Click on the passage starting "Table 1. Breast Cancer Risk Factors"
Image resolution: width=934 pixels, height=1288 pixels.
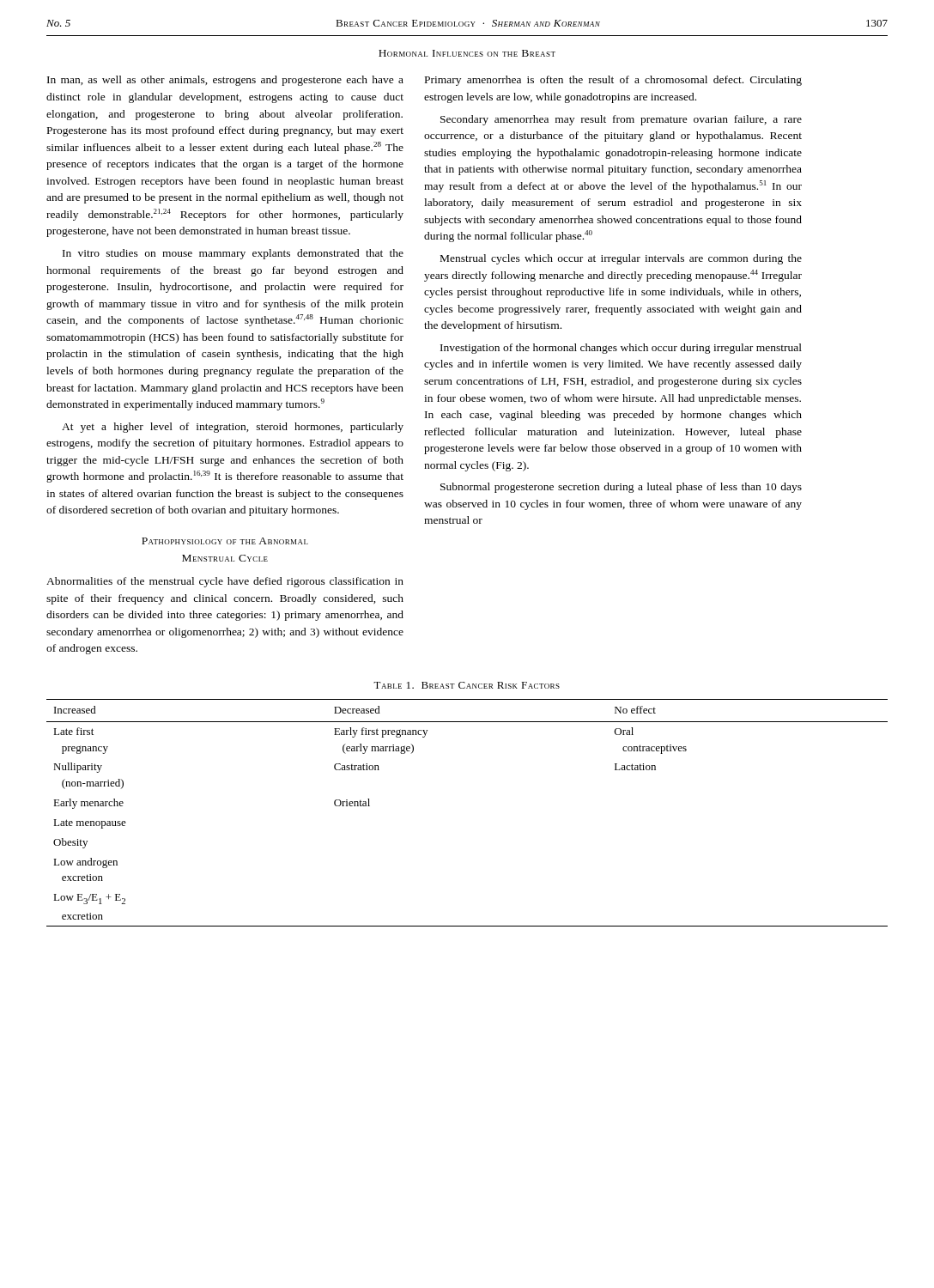(x=467, y=685)
